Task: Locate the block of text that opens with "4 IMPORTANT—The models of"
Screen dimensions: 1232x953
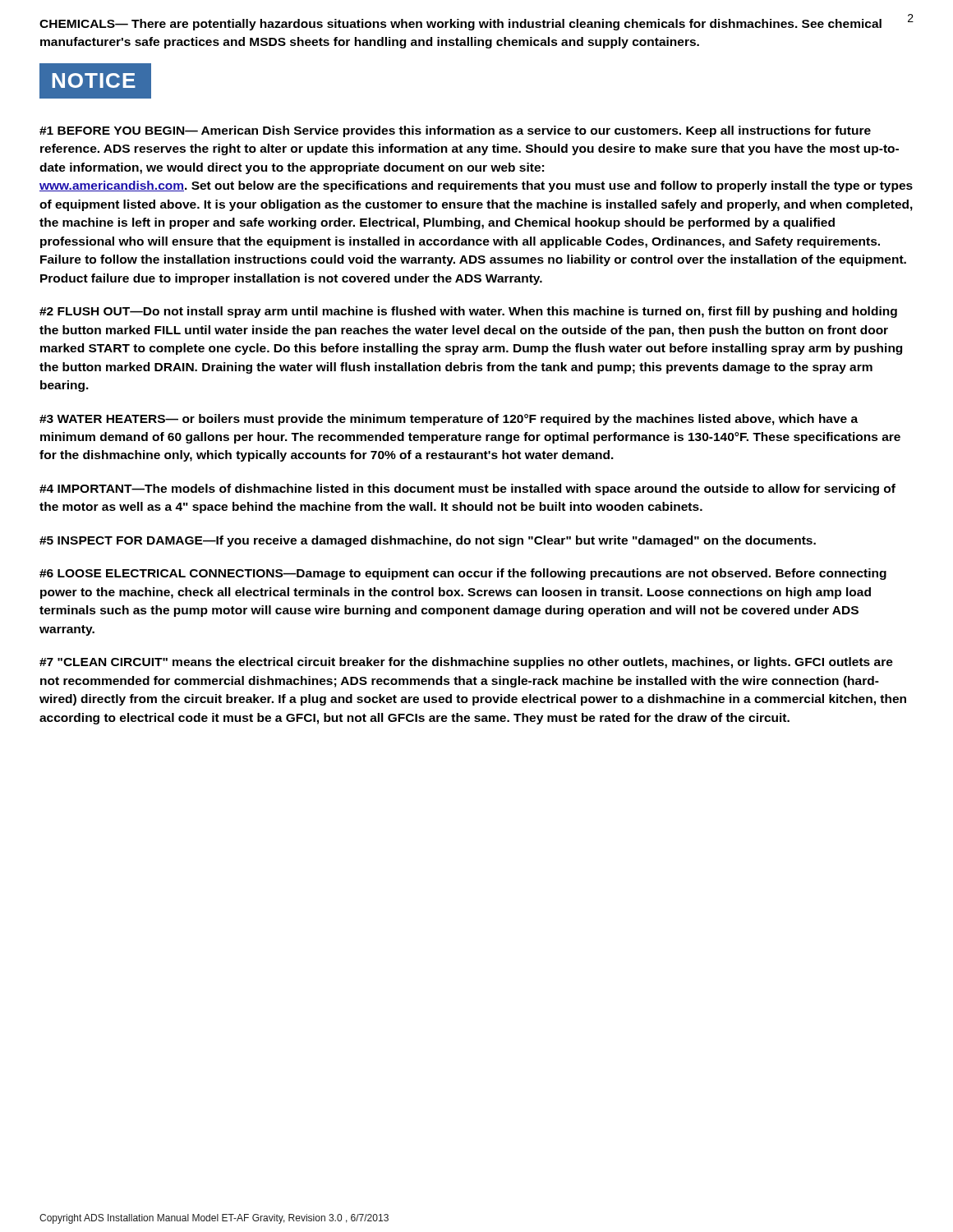Action: 467,497
